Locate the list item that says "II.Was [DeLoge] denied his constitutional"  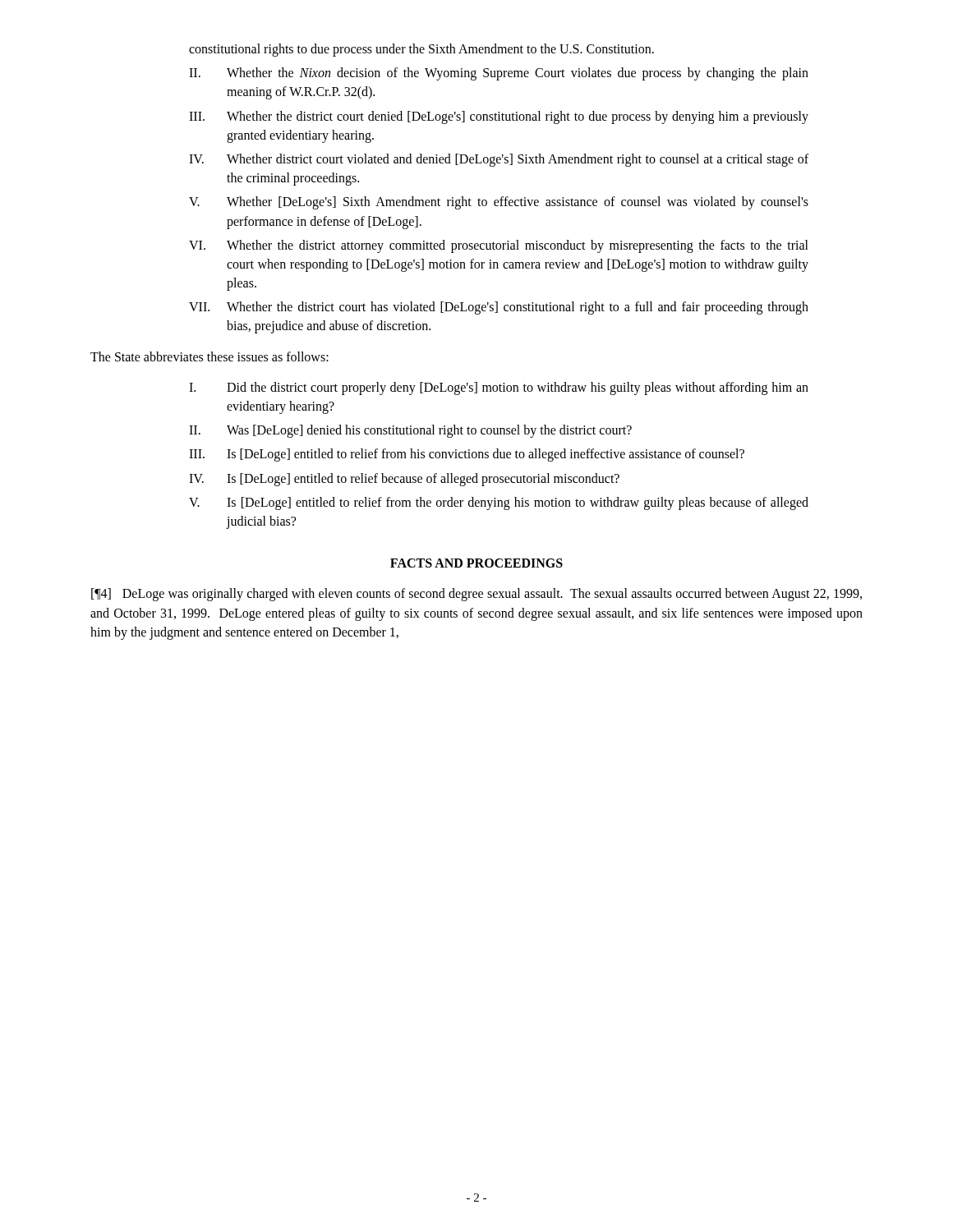click(499, 430)
